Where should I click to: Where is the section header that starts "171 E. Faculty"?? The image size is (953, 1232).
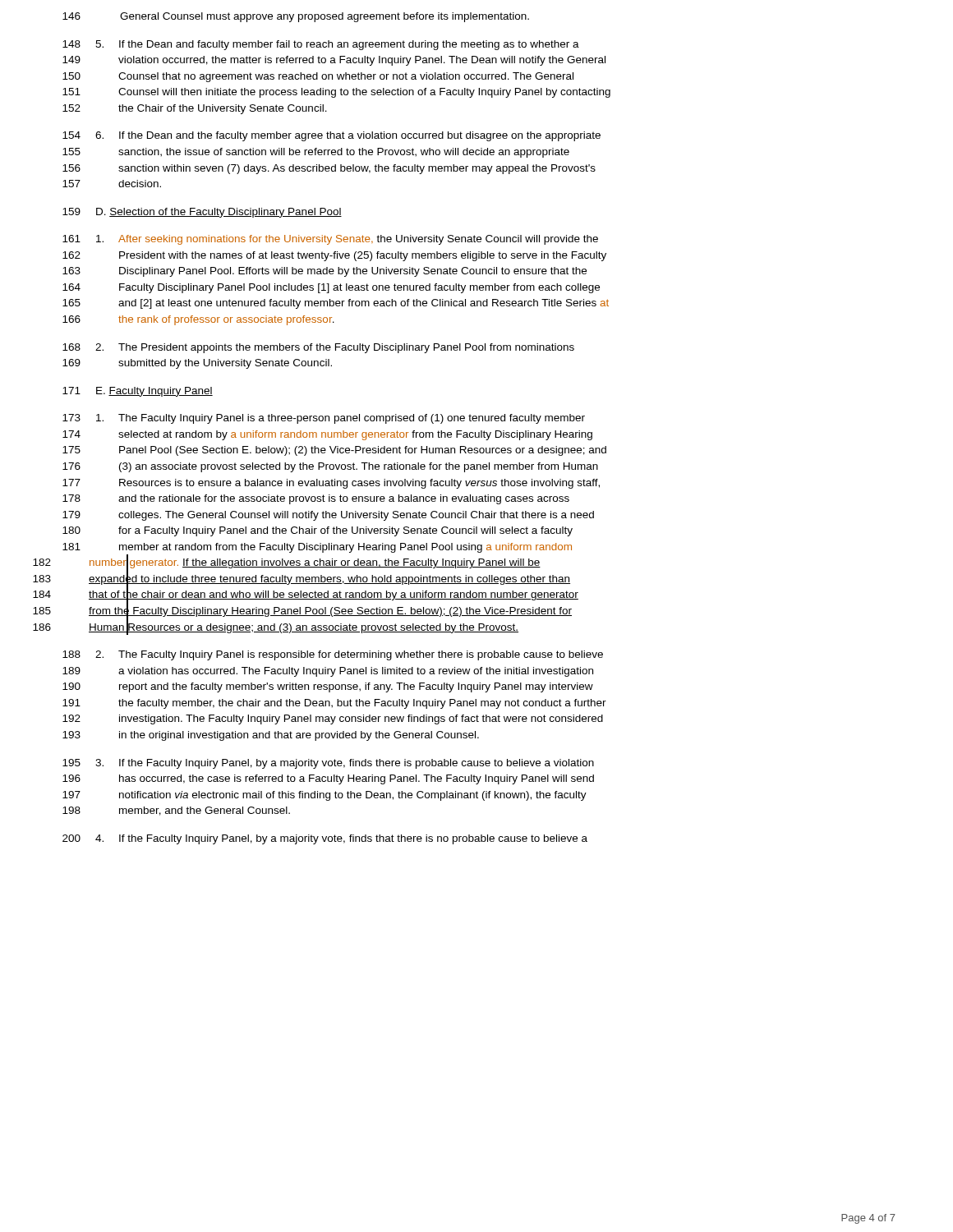click(138, 392)
